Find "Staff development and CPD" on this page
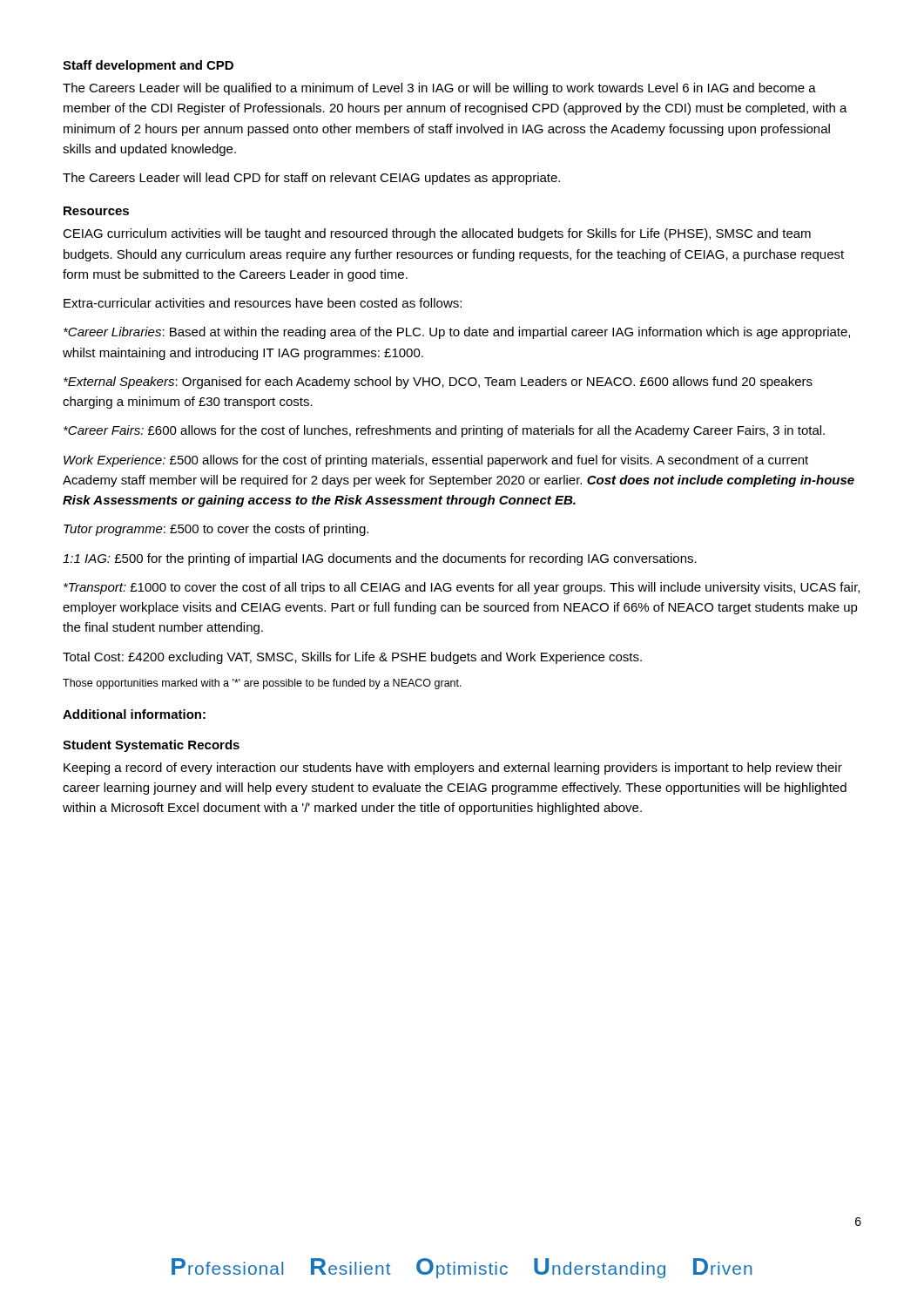Viewport: 924px width, 1307px height. pyautogui.click(x=148, y=65)
